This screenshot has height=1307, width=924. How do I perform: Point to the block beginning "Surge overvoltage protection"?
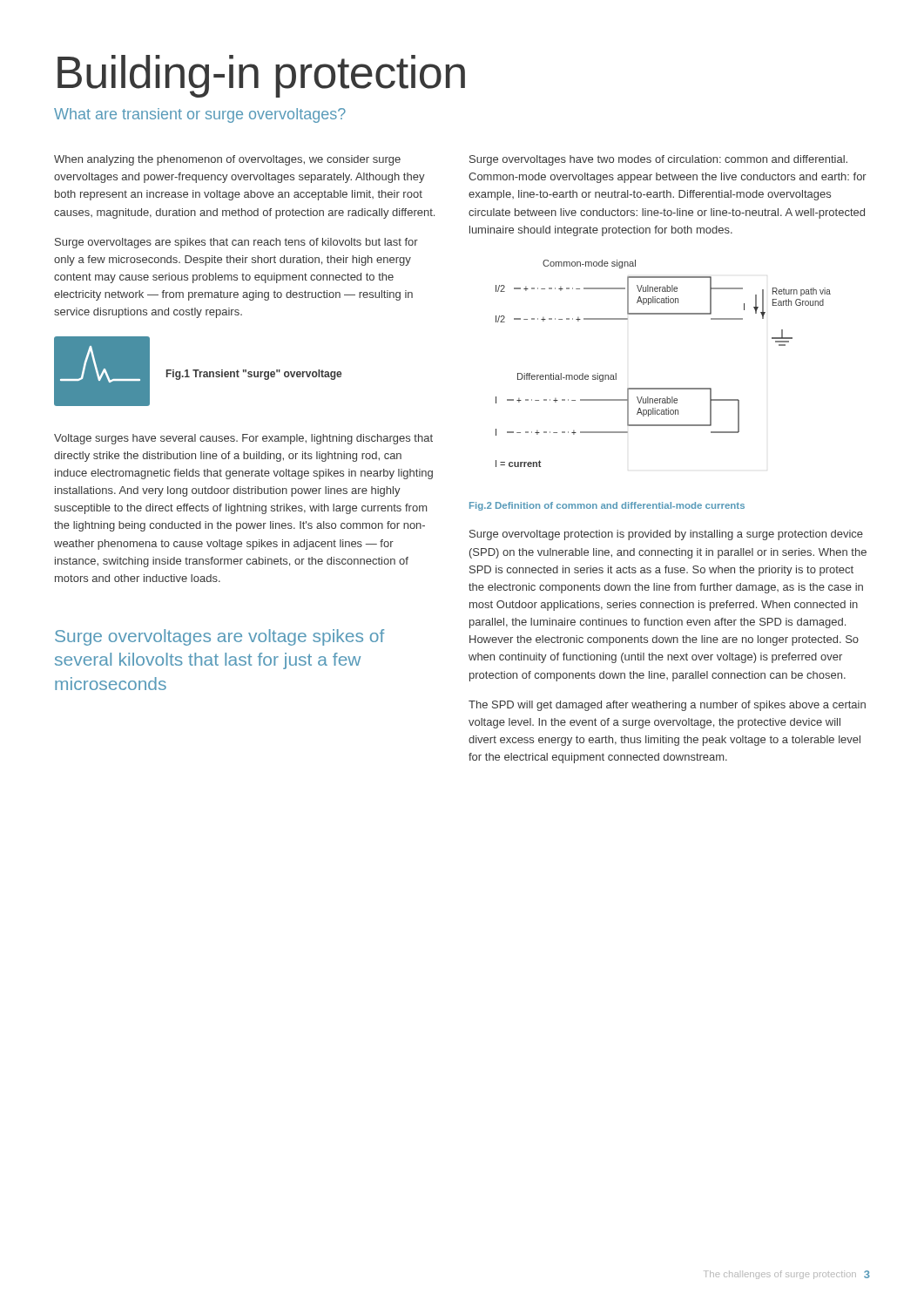pyautogui.click(x=670, y=605)
